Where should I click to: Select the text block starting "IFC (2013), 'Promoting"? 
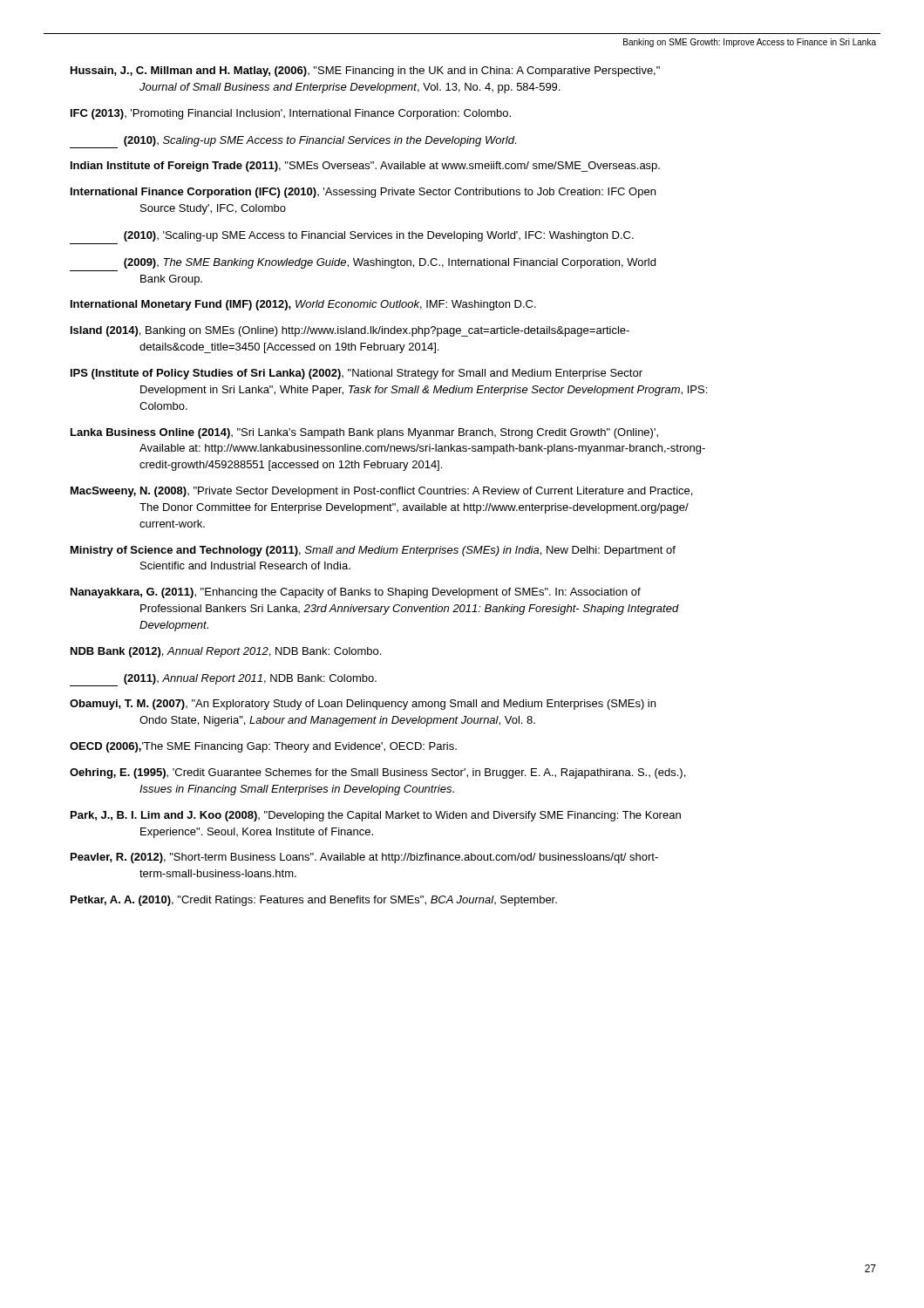pos(291,113)
